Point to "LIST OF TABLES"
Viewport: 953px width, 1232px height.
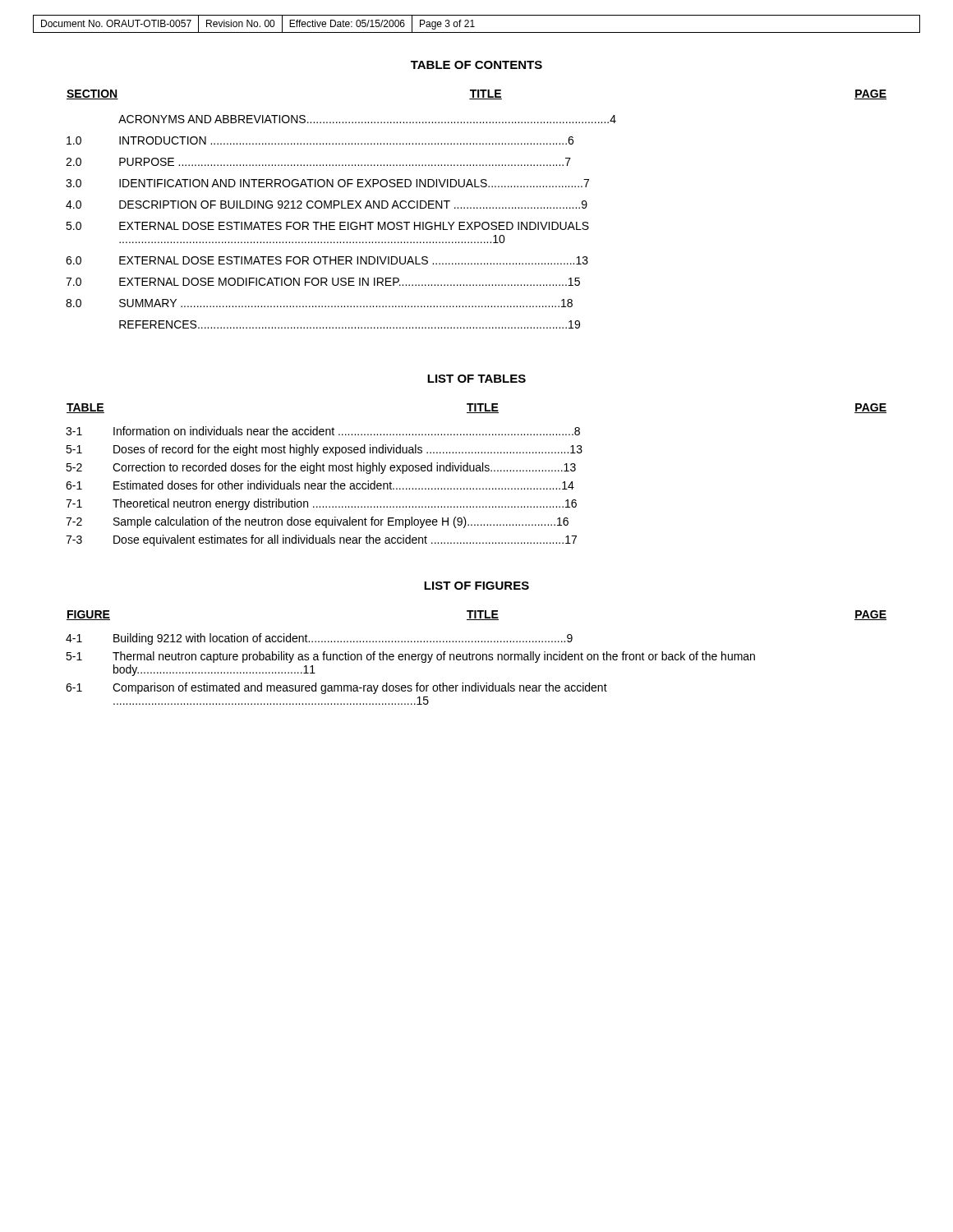point(476,378)
